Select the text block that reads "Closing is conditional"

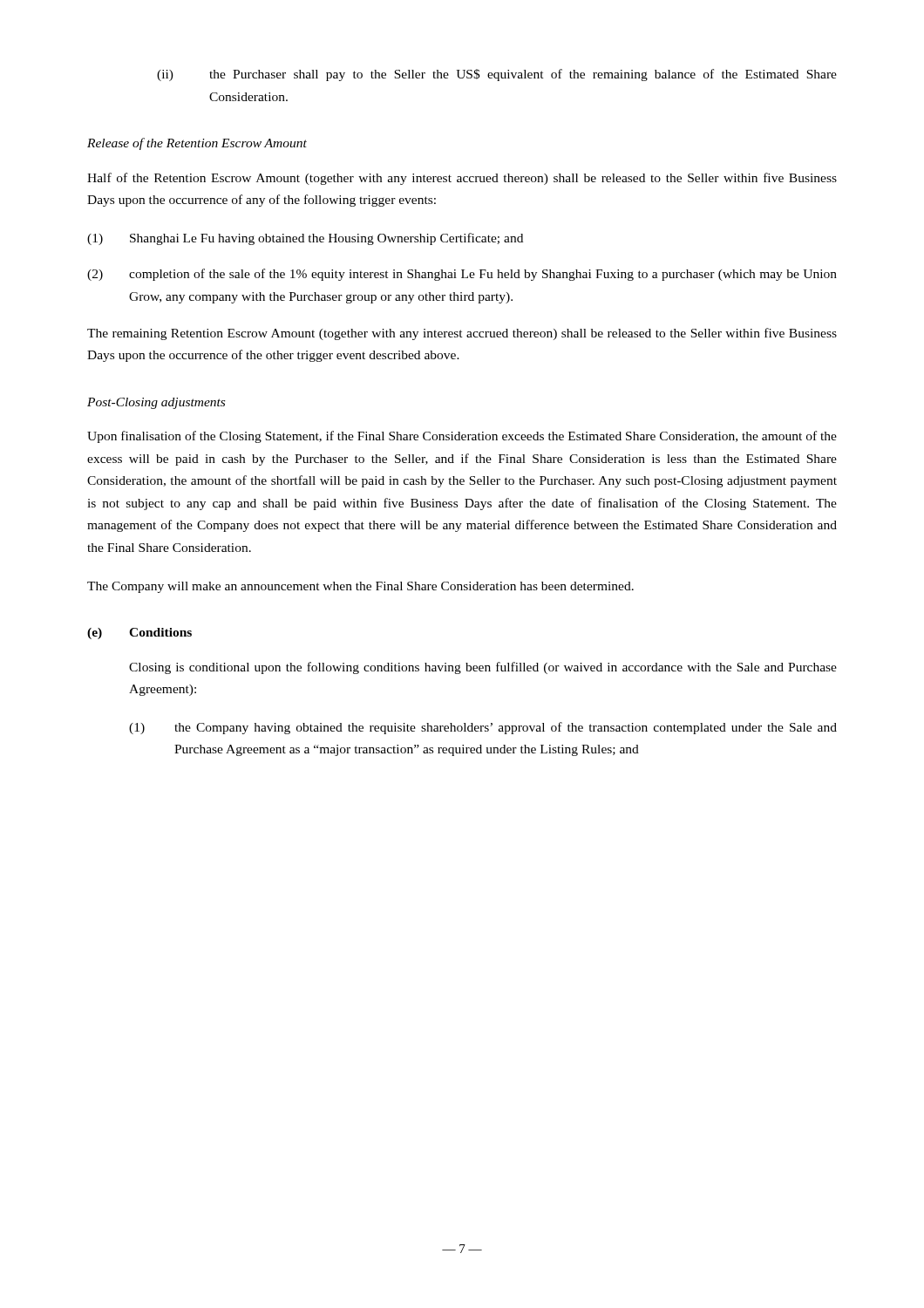(483, 678)
